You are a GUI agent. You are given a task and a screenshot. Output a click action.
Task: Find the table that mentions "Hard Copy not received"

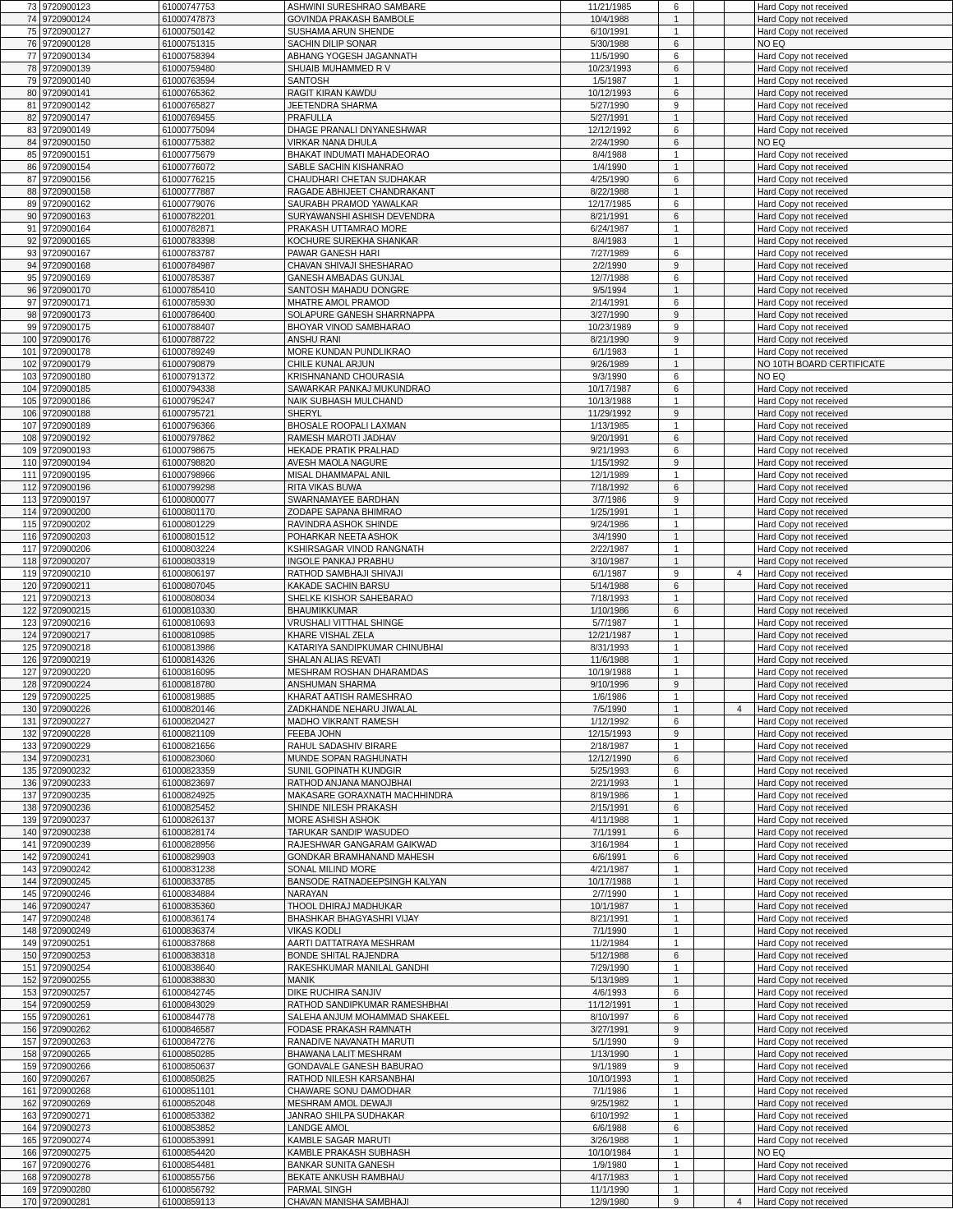pos(476,604)
